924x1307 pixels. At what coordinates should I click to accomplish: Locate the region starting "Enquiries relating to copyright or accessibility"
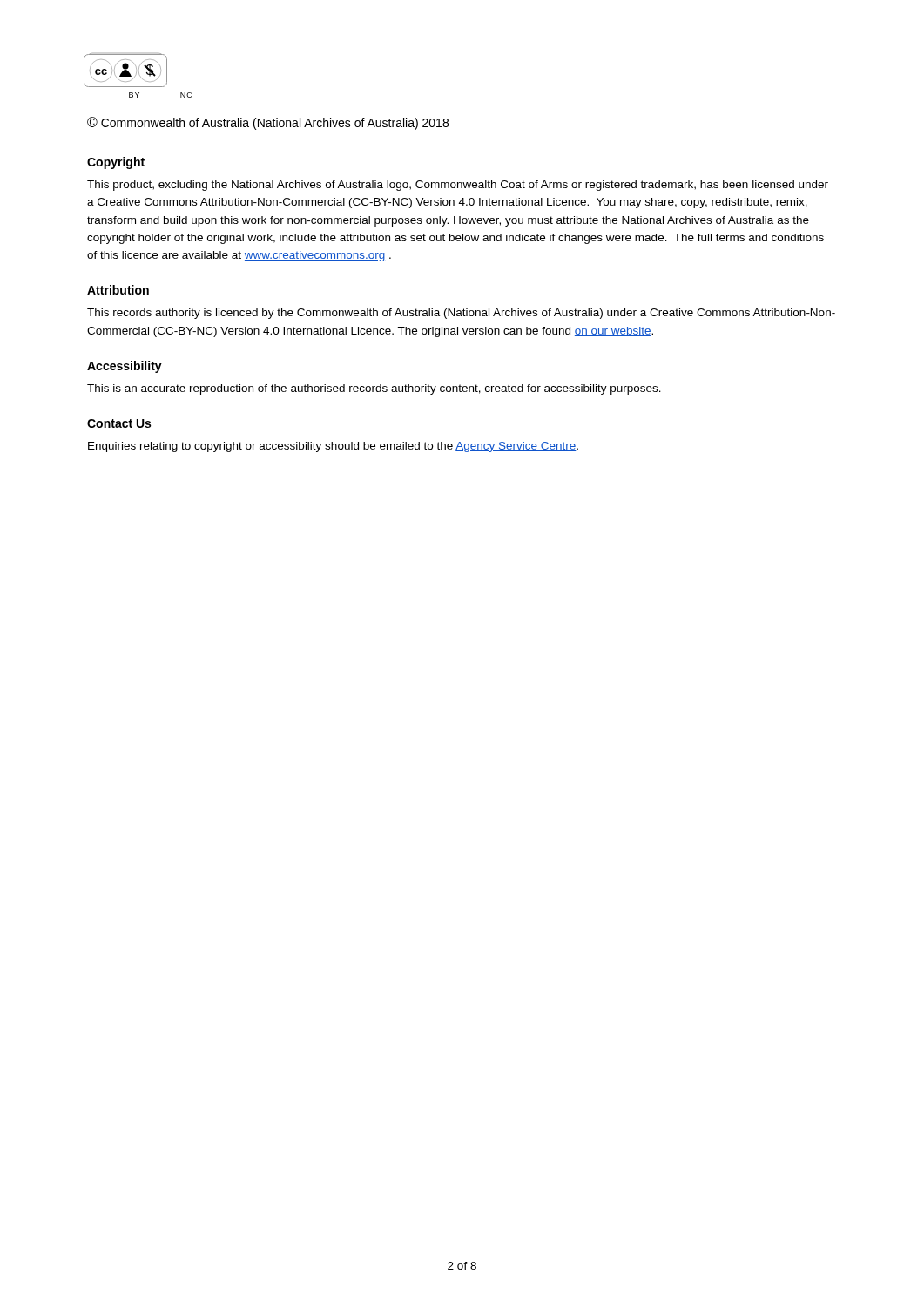tap(333, 446)
